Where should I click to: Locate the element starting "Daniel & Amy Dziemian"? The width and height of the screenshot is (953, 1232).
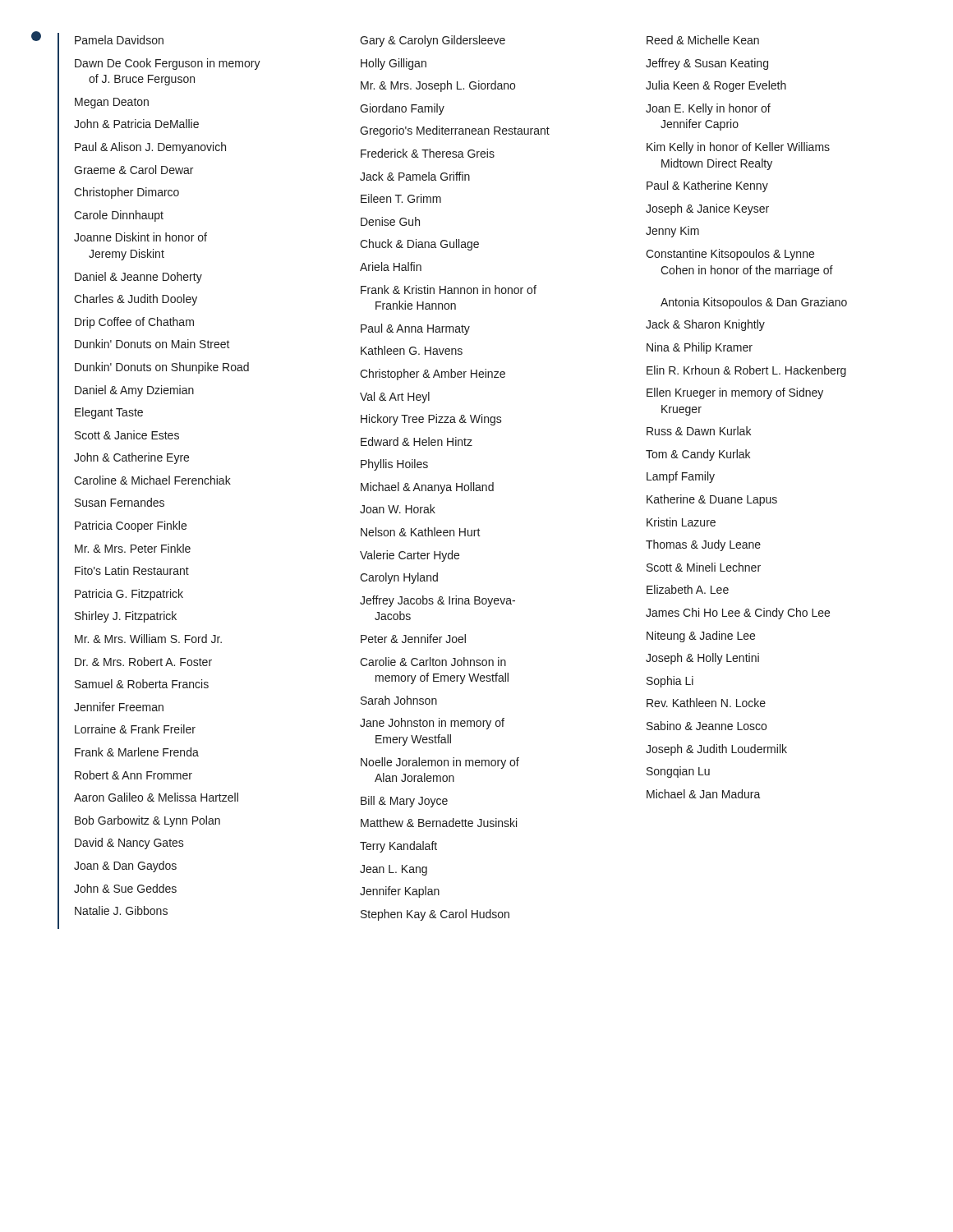[134, 390]
